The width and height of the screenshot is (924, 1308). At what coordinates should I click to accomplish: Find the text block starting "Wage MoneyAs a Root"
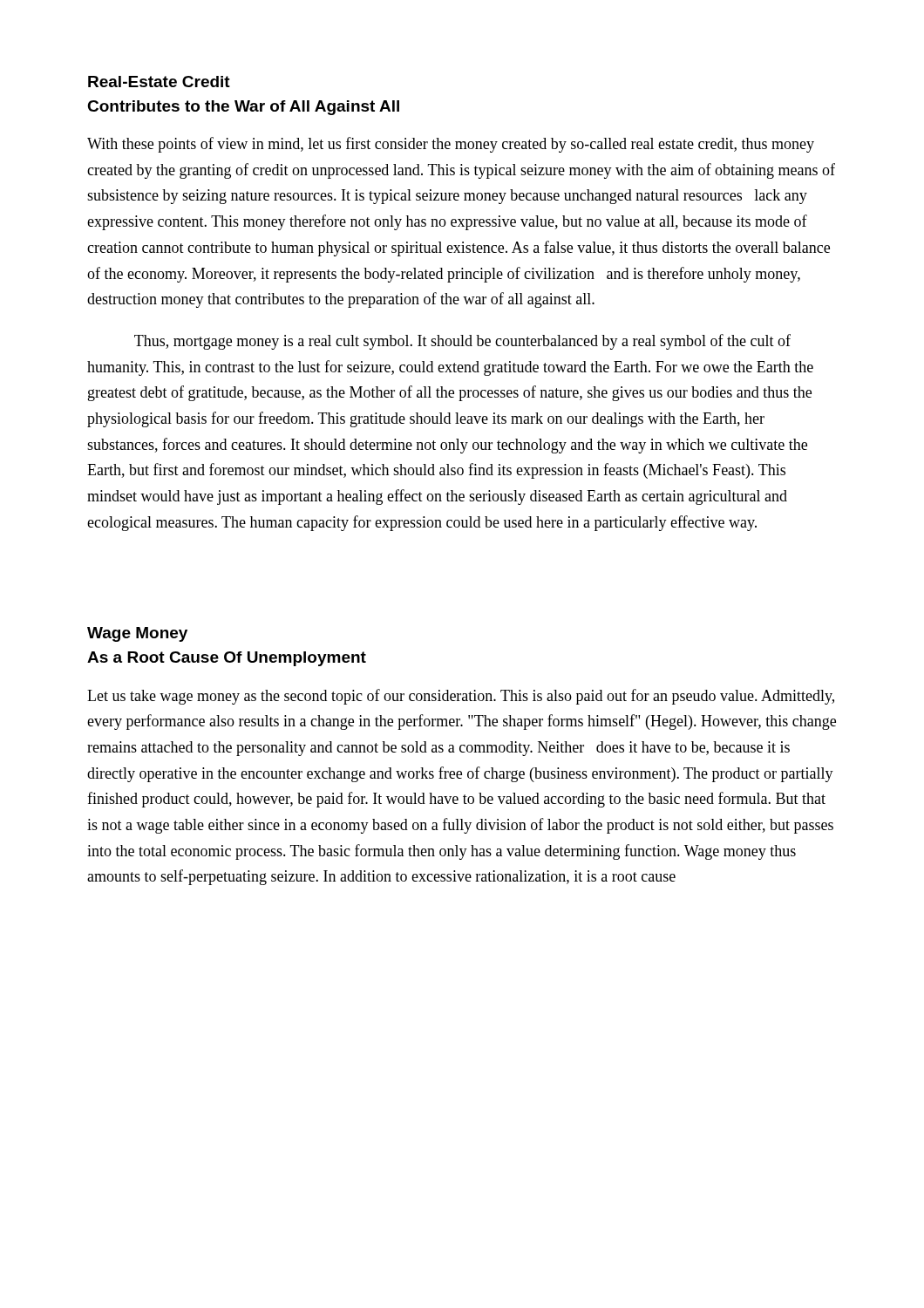coord(227,645)
